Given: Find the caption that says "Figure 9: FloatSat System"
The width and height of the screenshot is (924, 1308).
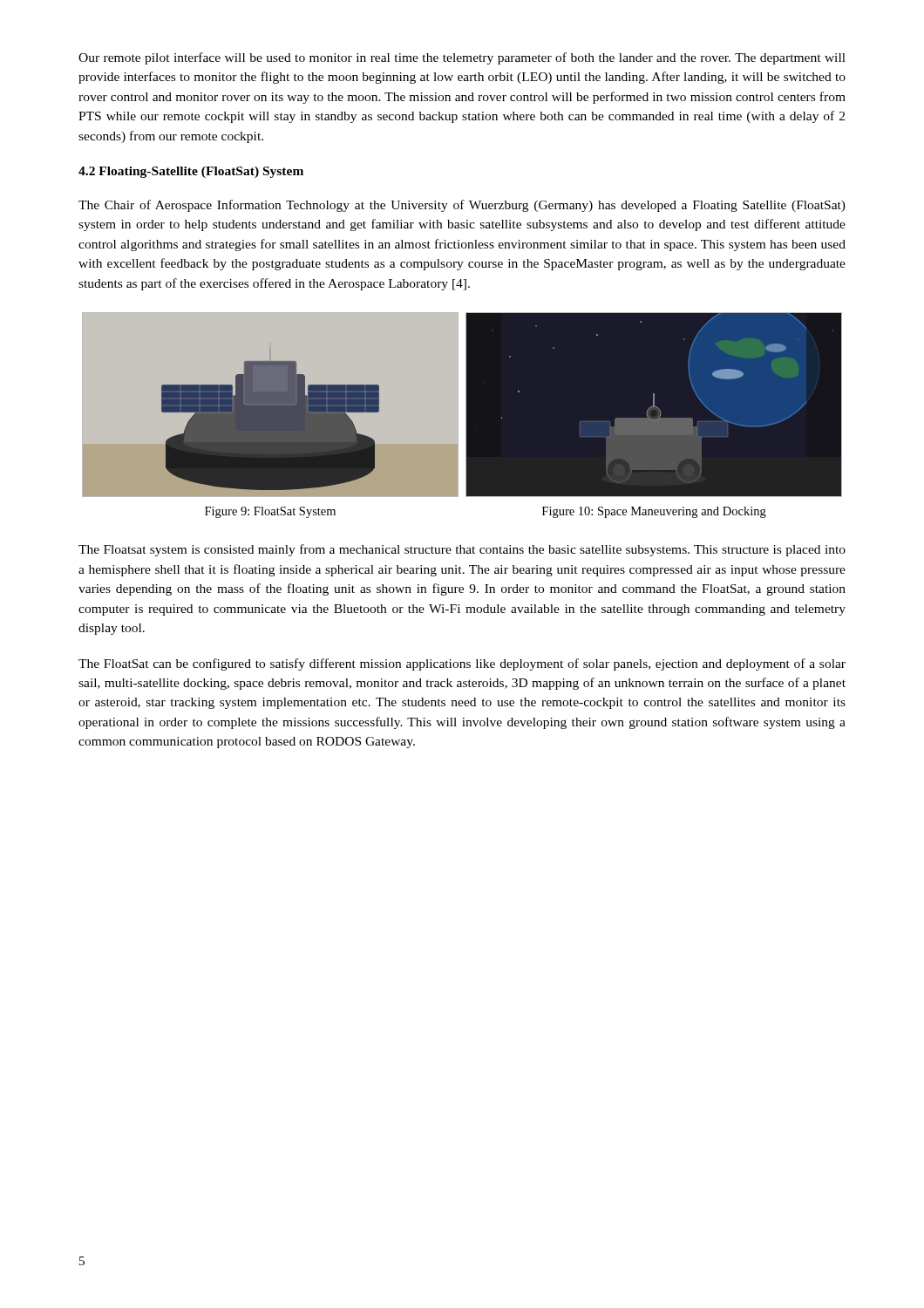Looking at the screenshot, I should tap(270, 511).
